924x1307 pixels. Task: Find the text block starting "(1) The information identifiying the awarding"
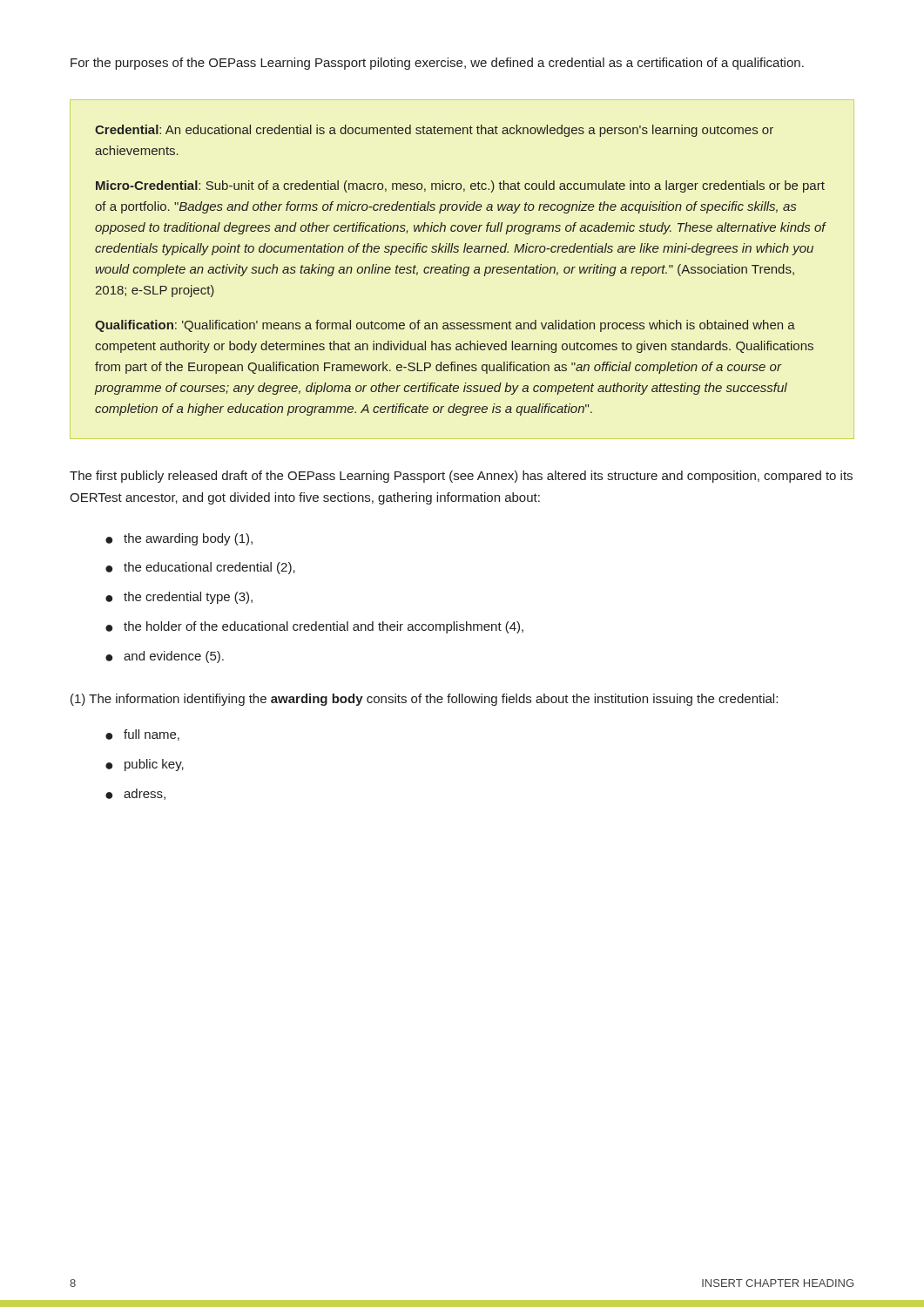[x=424, y=699]
